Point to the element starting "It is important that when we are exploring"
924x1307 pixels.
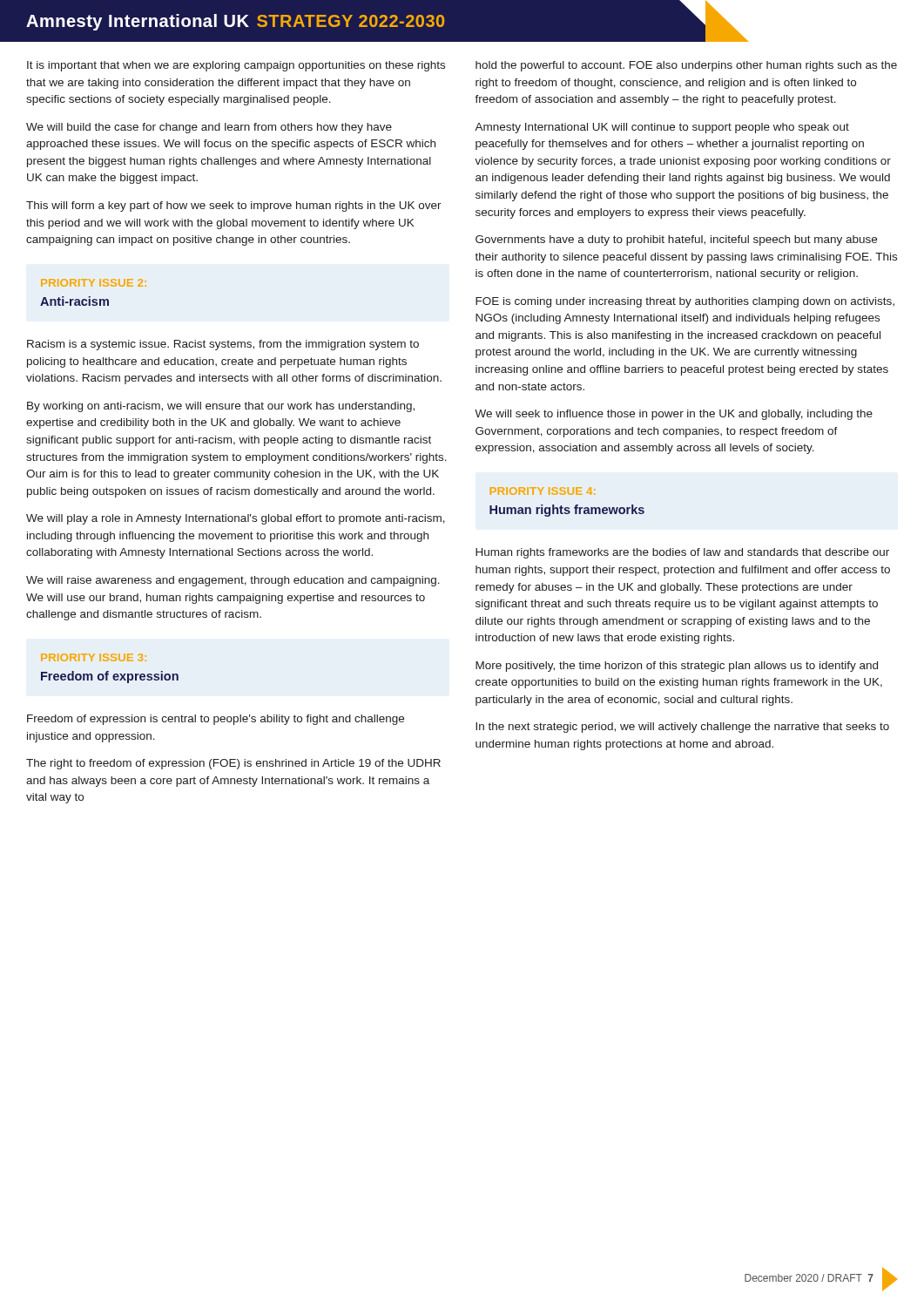click(238, 82)
